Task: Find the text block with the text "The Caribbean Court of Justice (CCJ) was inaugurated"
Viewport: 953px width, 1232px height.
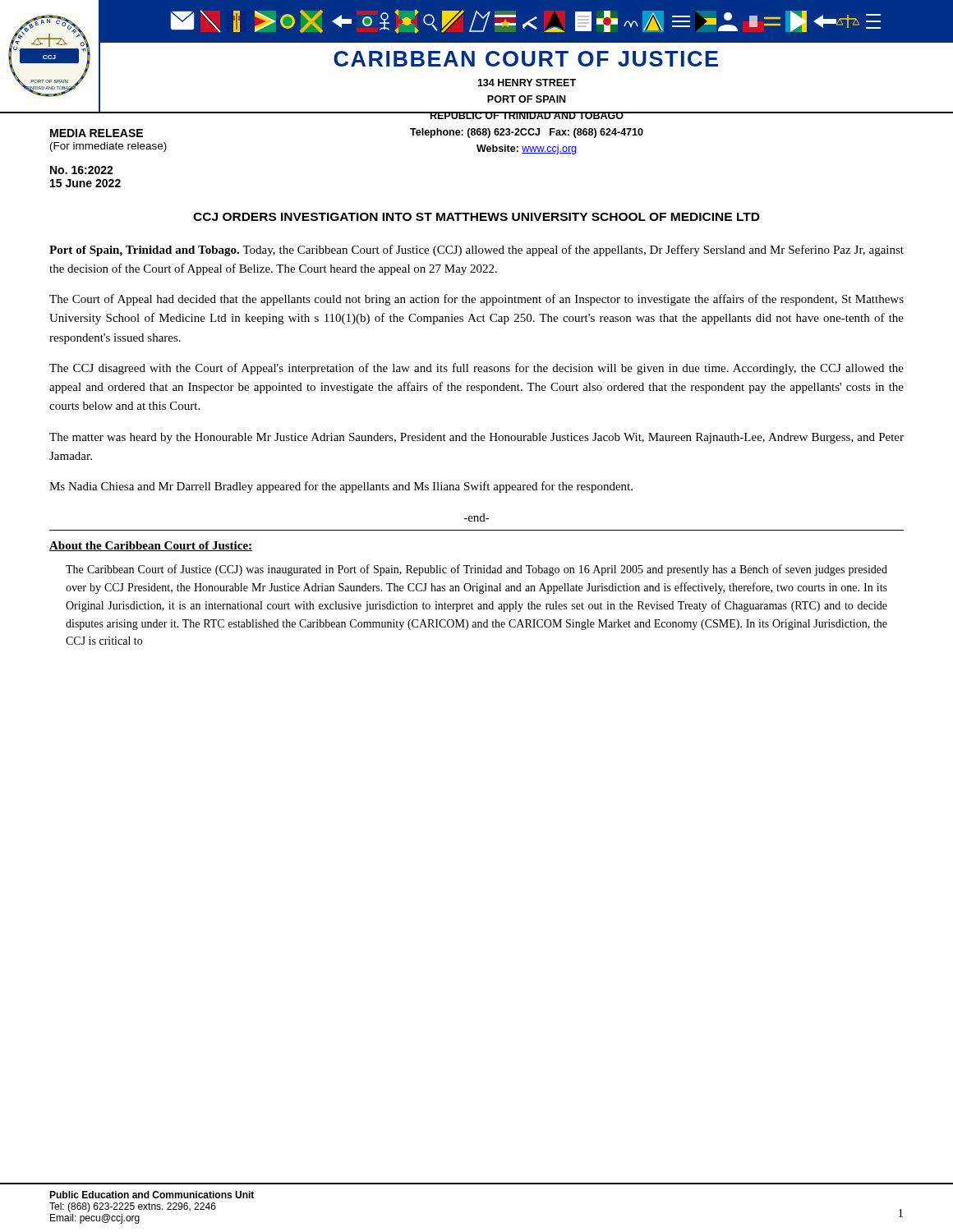Action: tap(476, 606)
